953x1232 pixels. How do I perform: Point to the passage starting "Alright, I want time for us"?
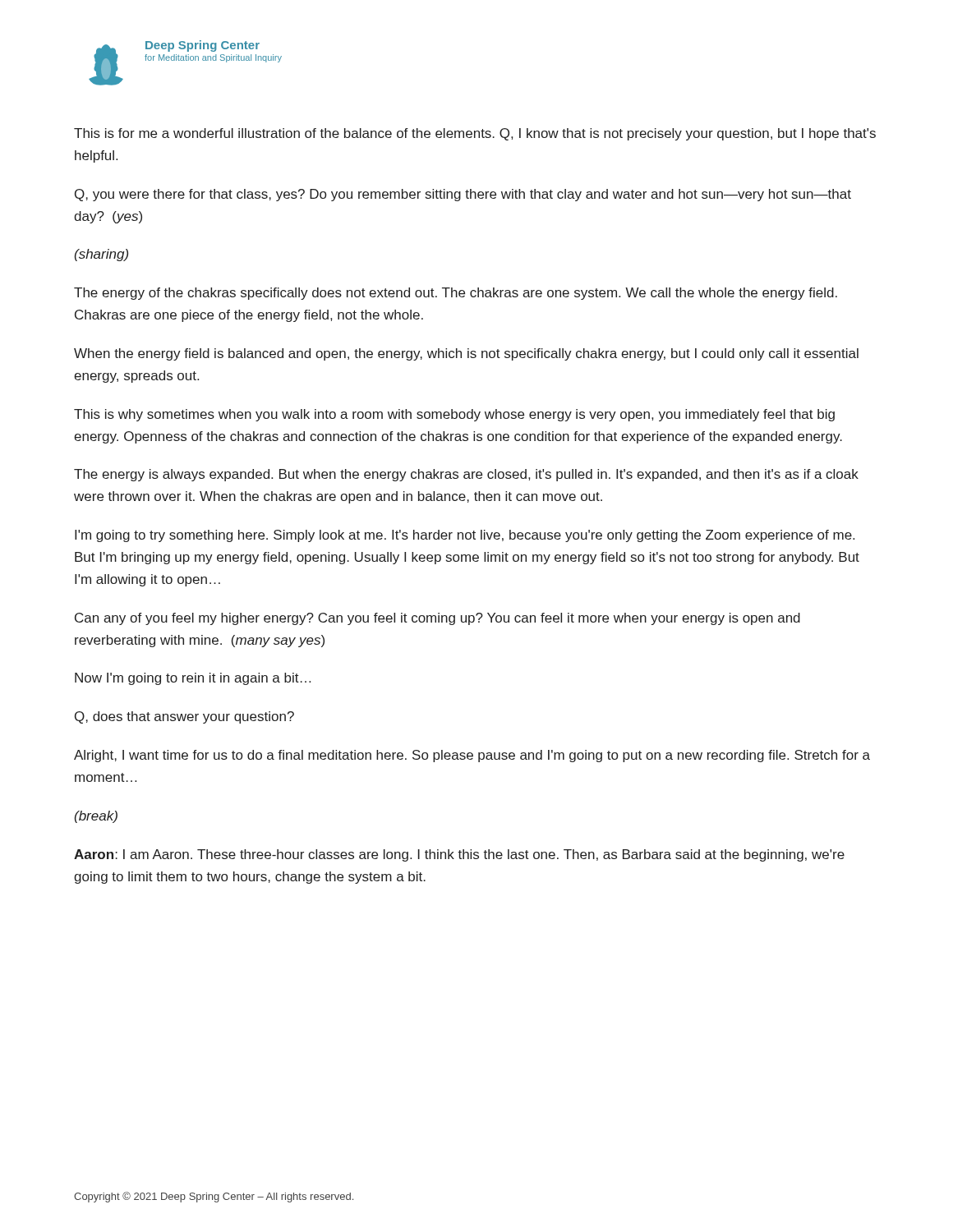(472, 766)
